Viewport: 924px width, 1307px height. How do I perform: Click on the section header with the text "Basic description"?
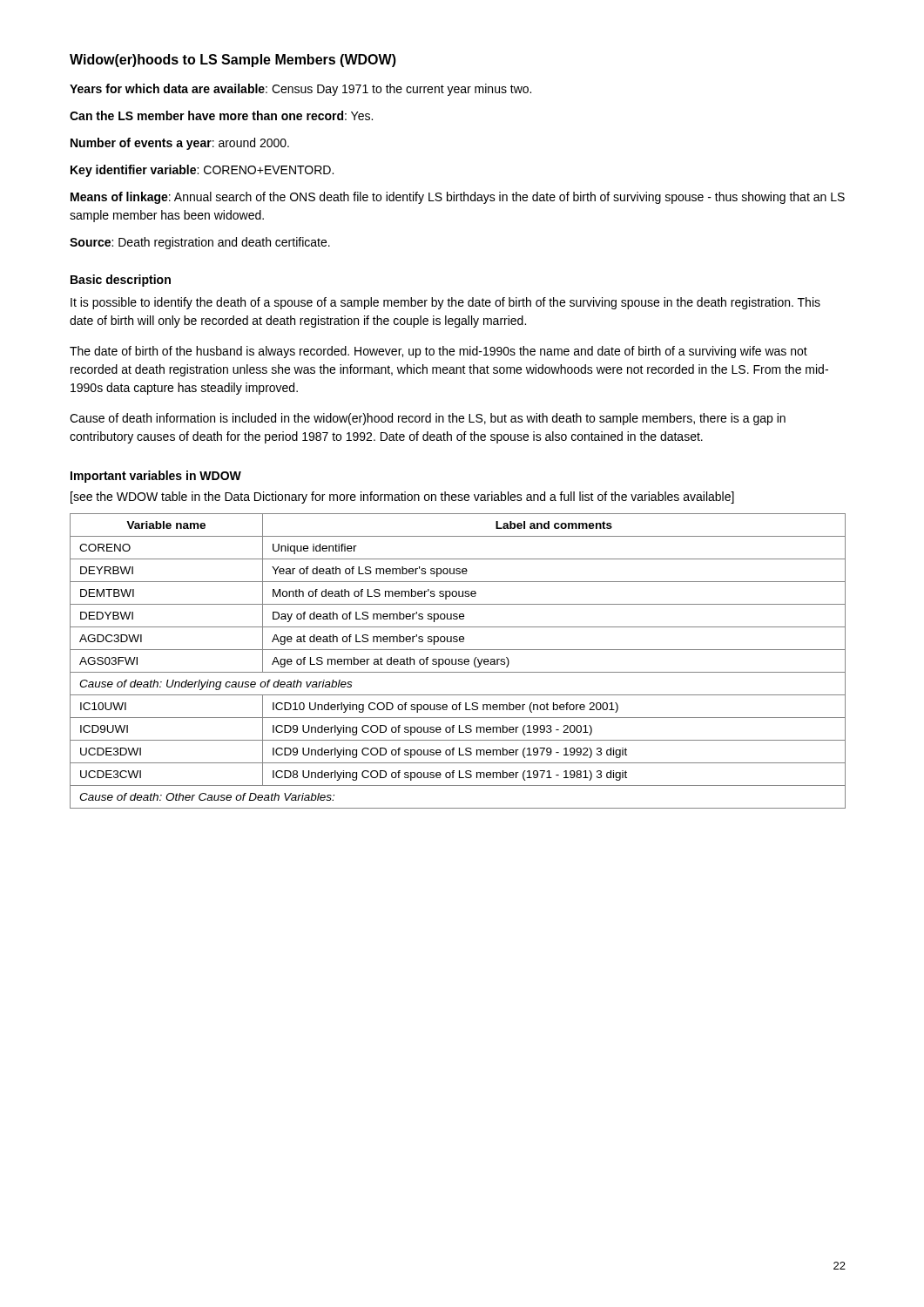(x=120, y=280)
